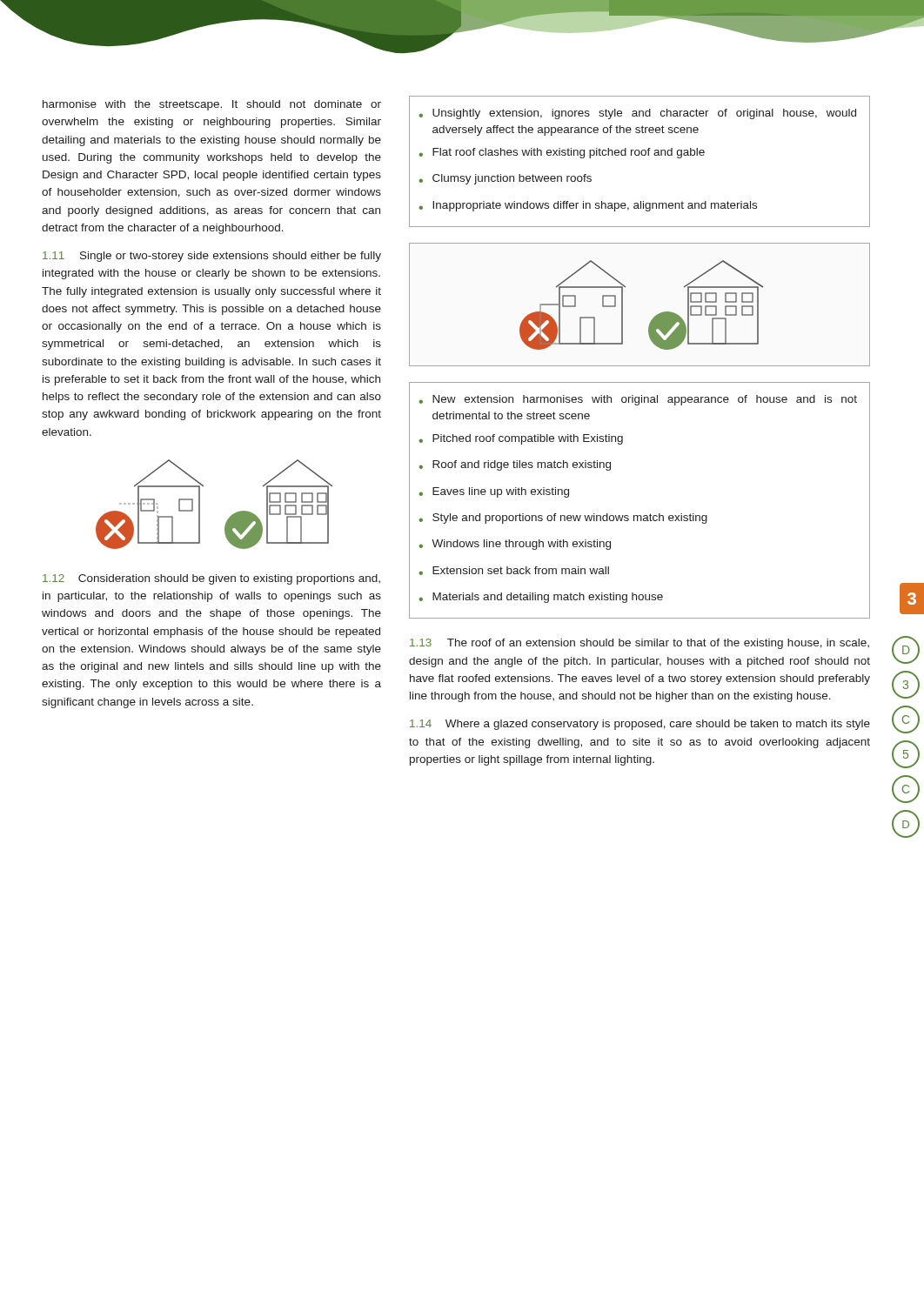Click on the list item with the text "• Eaves line up with existing"

[x=494, y=493]
